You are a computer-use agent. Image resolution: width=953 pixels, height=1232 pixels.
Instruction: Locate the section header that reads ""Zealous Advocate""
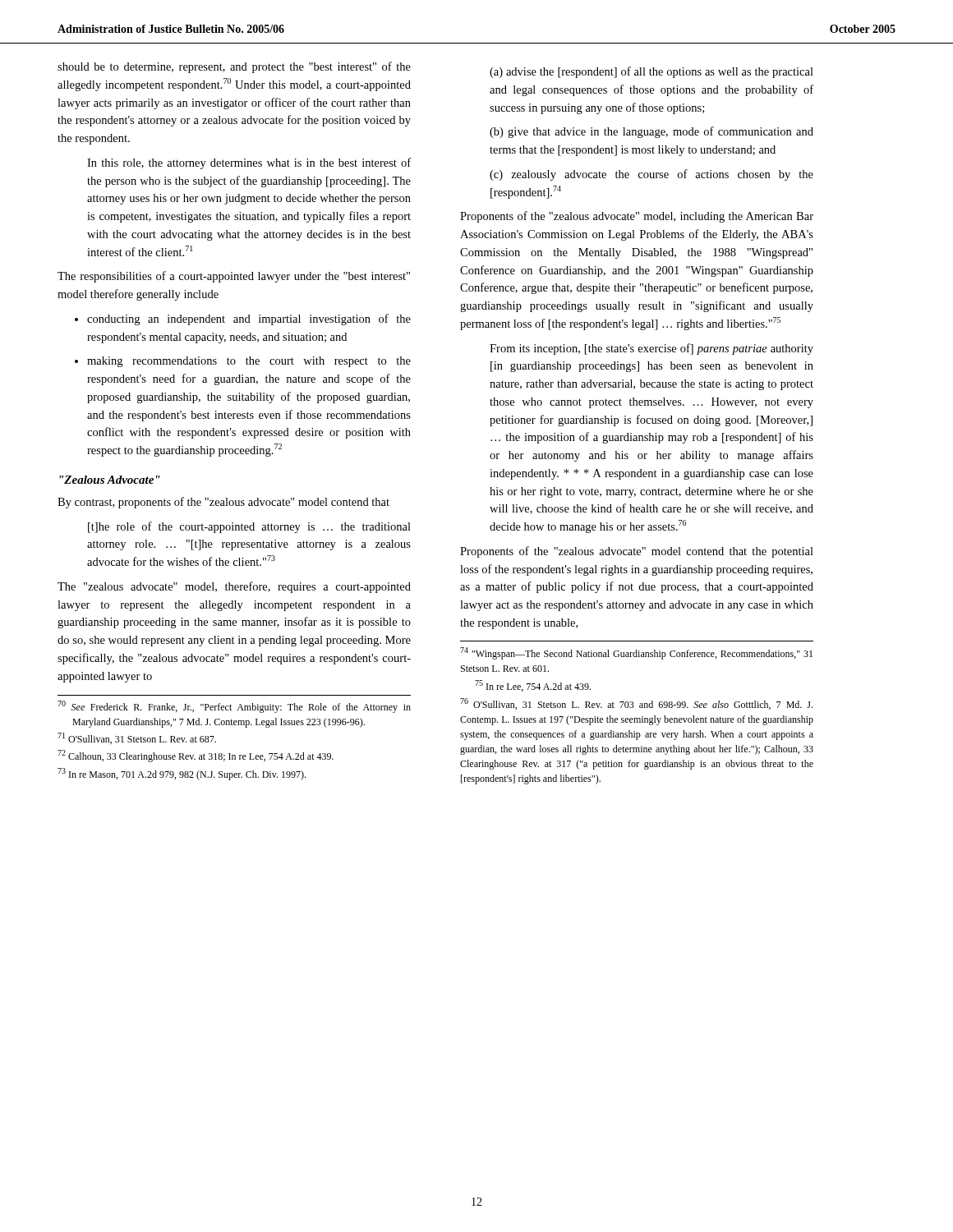tap(109, 479)
